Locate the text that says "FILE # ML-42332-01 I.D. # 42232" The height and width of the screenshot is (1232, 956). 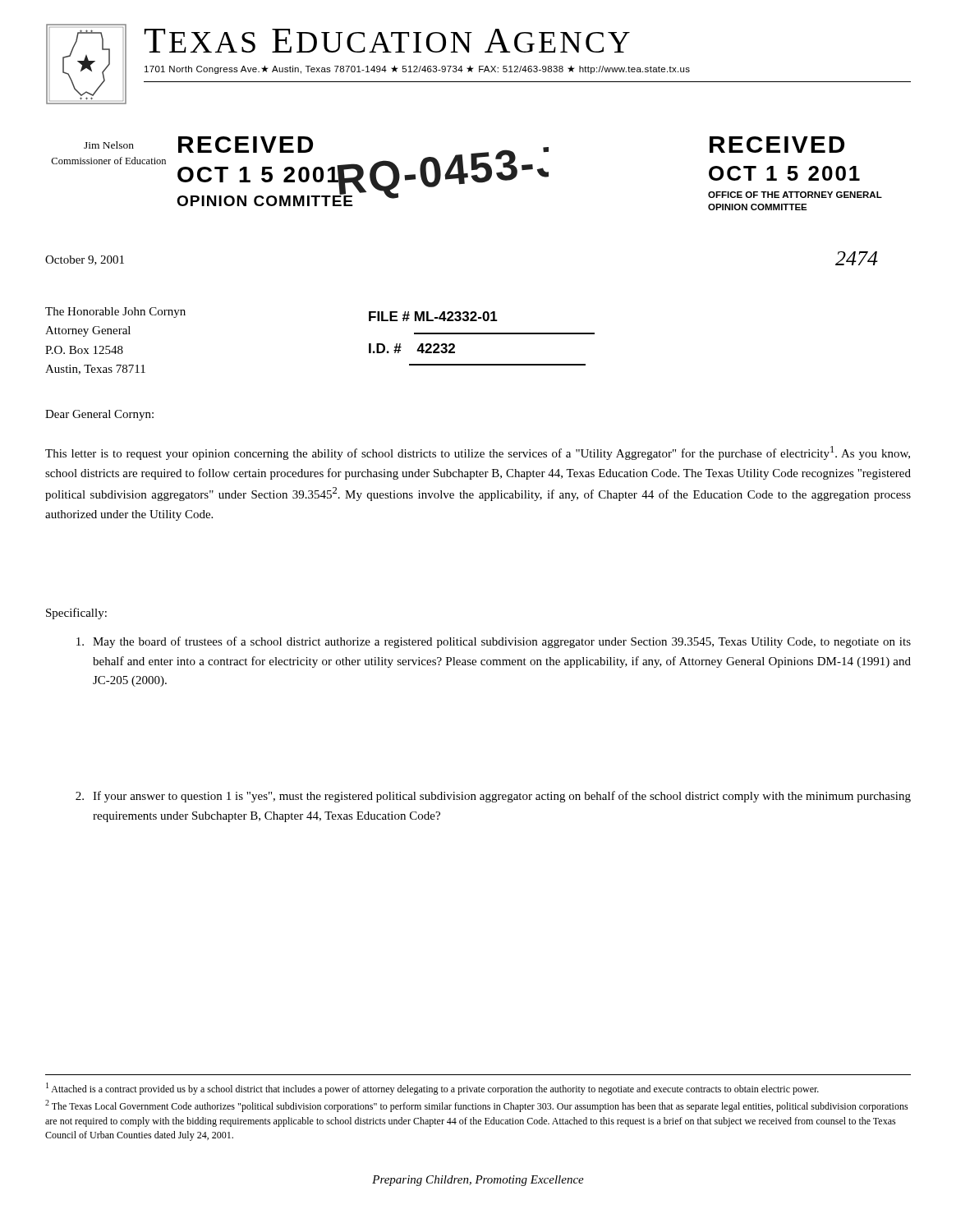(481, 334)
